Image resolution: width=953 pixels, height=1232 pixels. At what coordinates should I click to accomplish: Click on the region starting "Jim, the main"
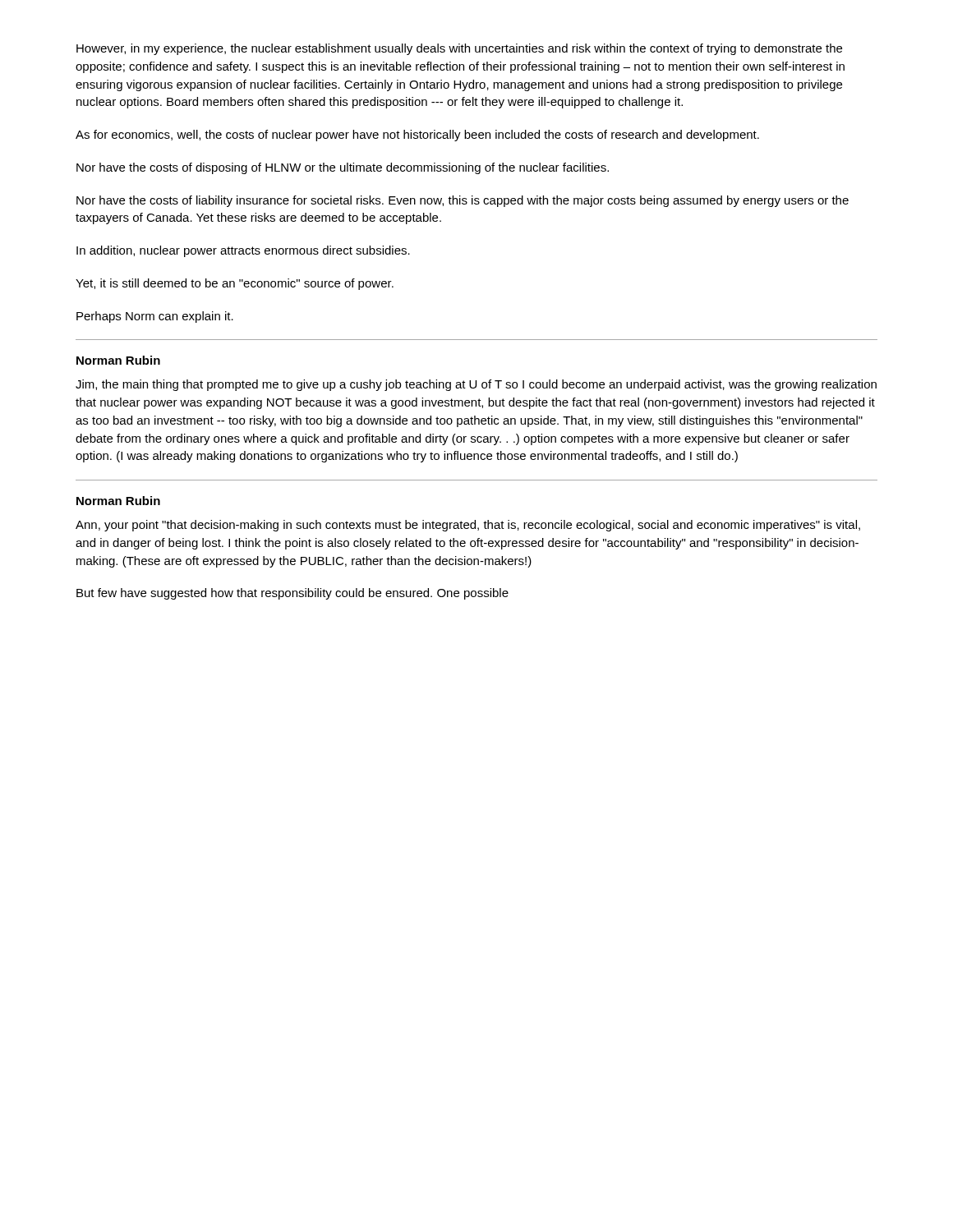476,420
